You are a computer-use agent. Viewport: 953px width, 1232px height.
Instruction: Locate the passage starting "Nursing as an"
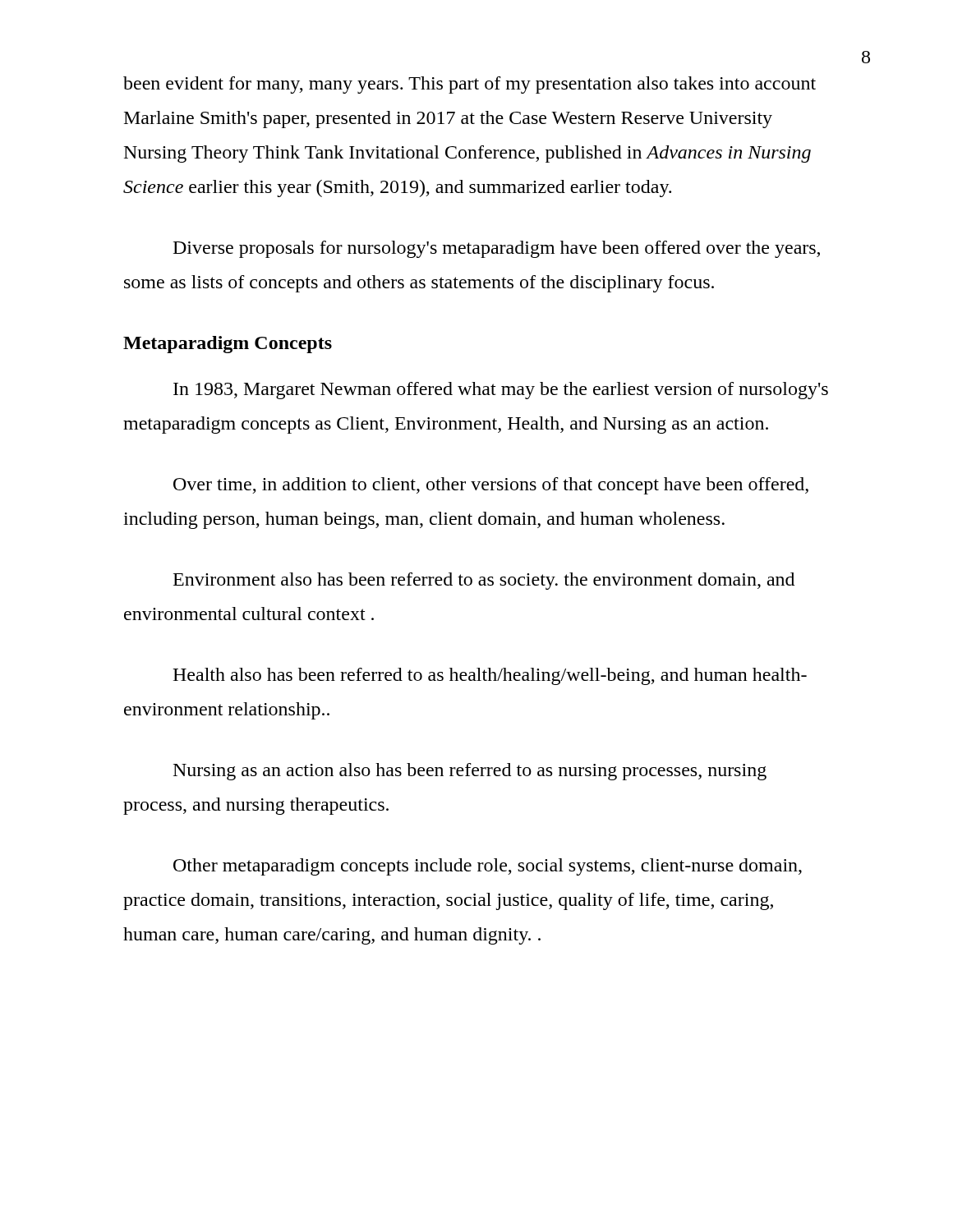click(476, 787)
